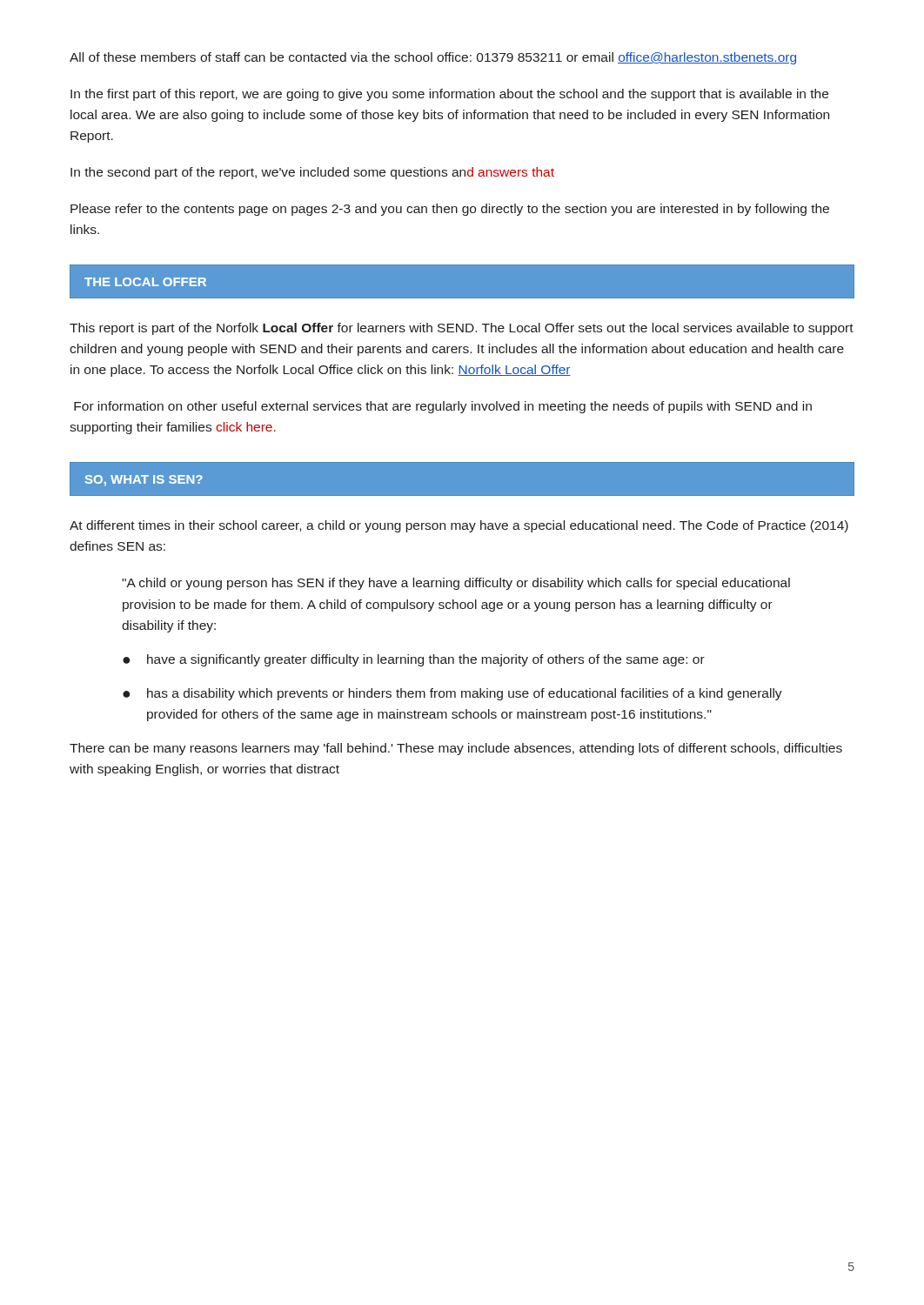The width and height of the screenshot is (924, 1305).
Task: Select the text block with the text "This report is part of"
Action: (x=461, y=349)
